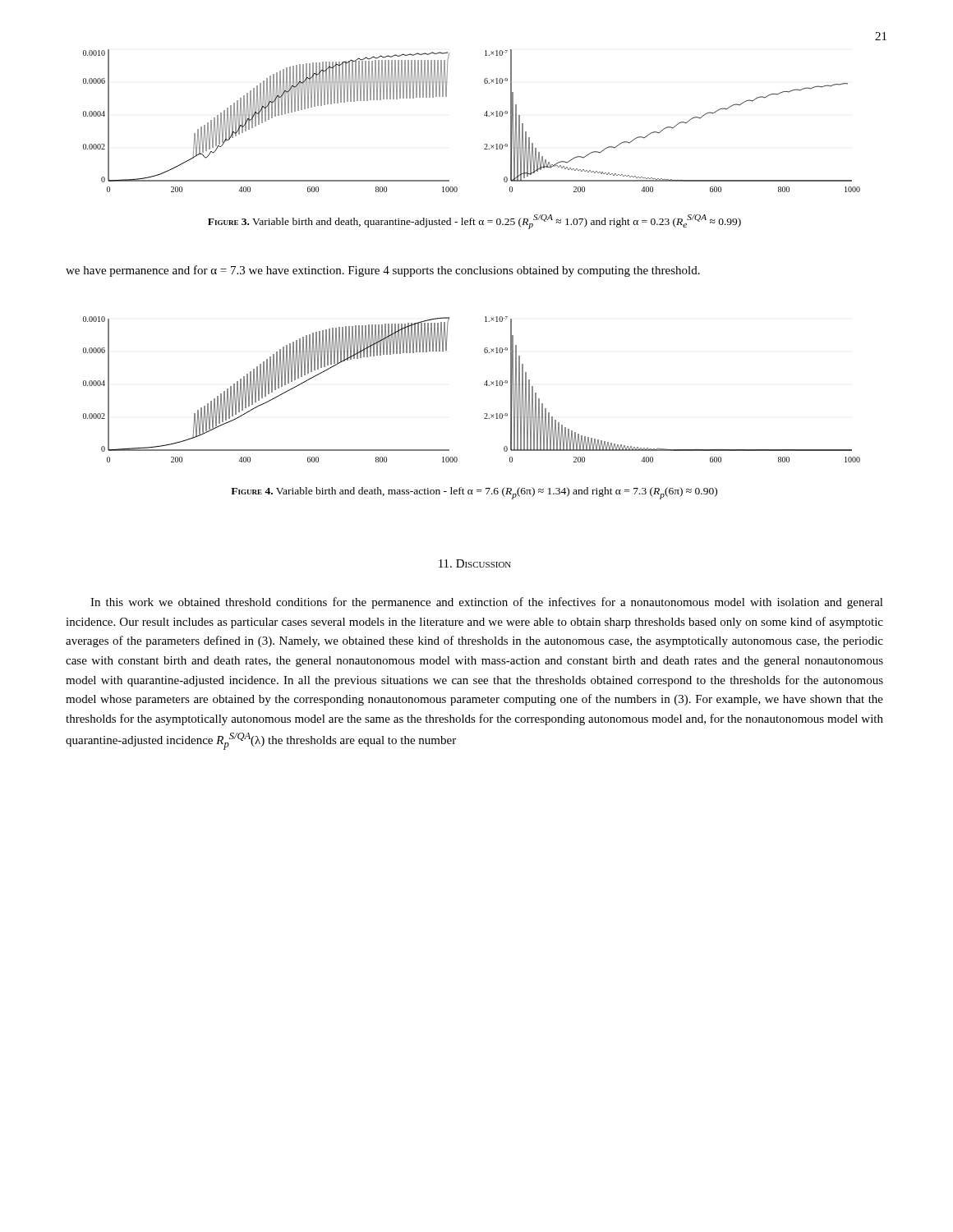The image size is (953, 1232).
Task: Click on the section header with the text "11. Discussion"
Action: (x=474, y=563)
